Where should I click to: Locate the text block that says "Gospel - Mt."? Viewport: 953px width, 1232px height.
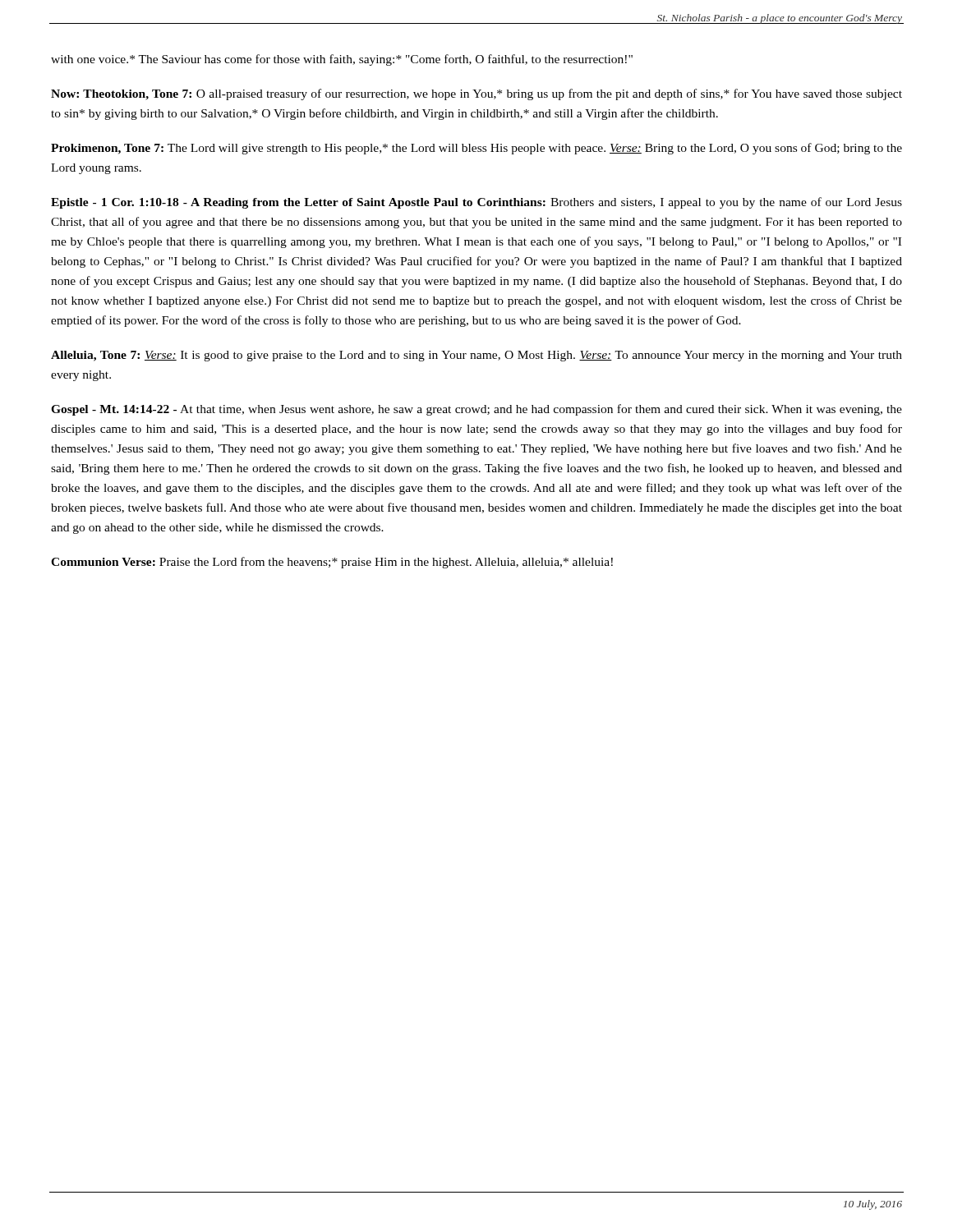tap(476, 468)
